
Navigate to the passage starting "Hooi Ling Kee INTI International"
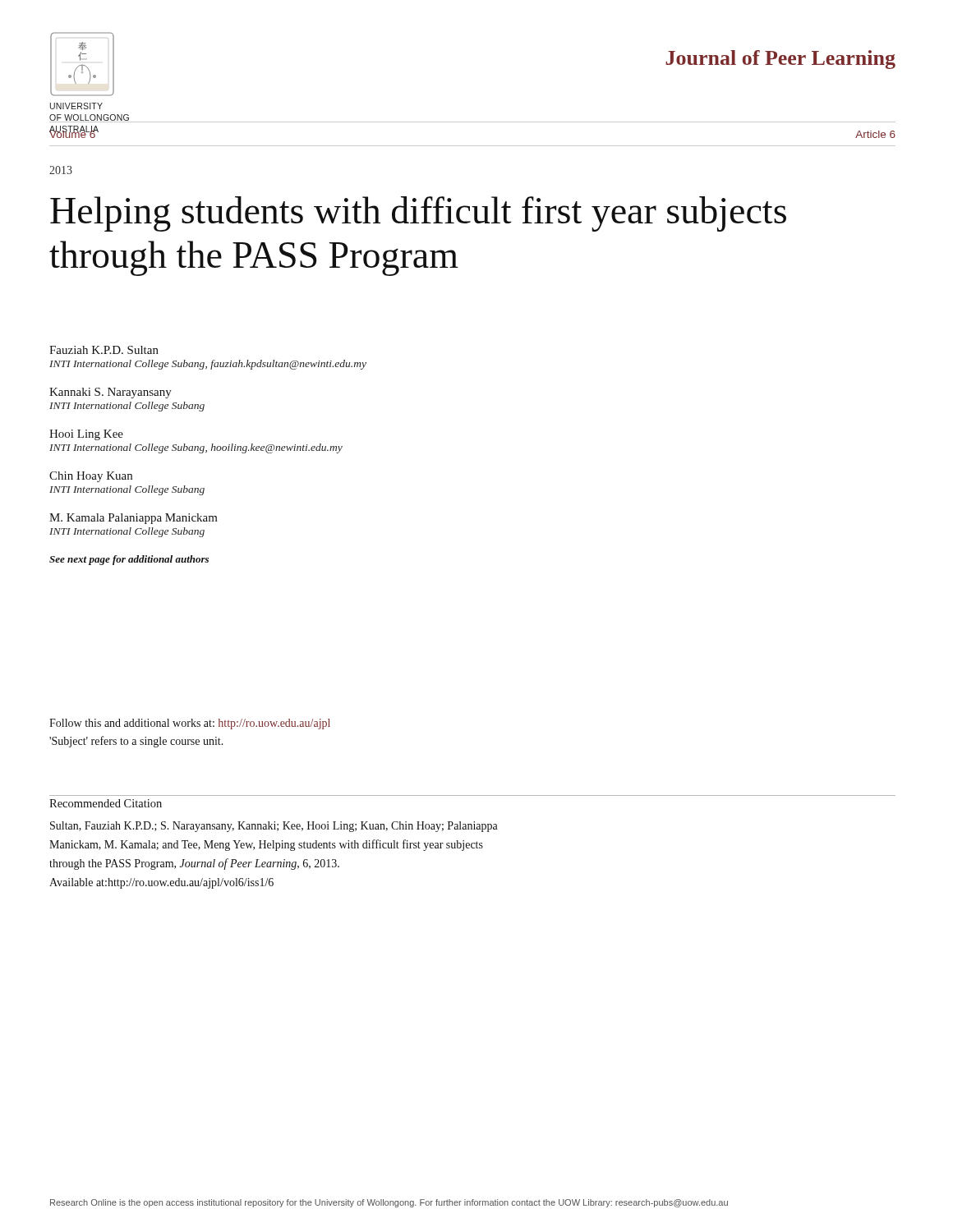[x=86, y=435]
